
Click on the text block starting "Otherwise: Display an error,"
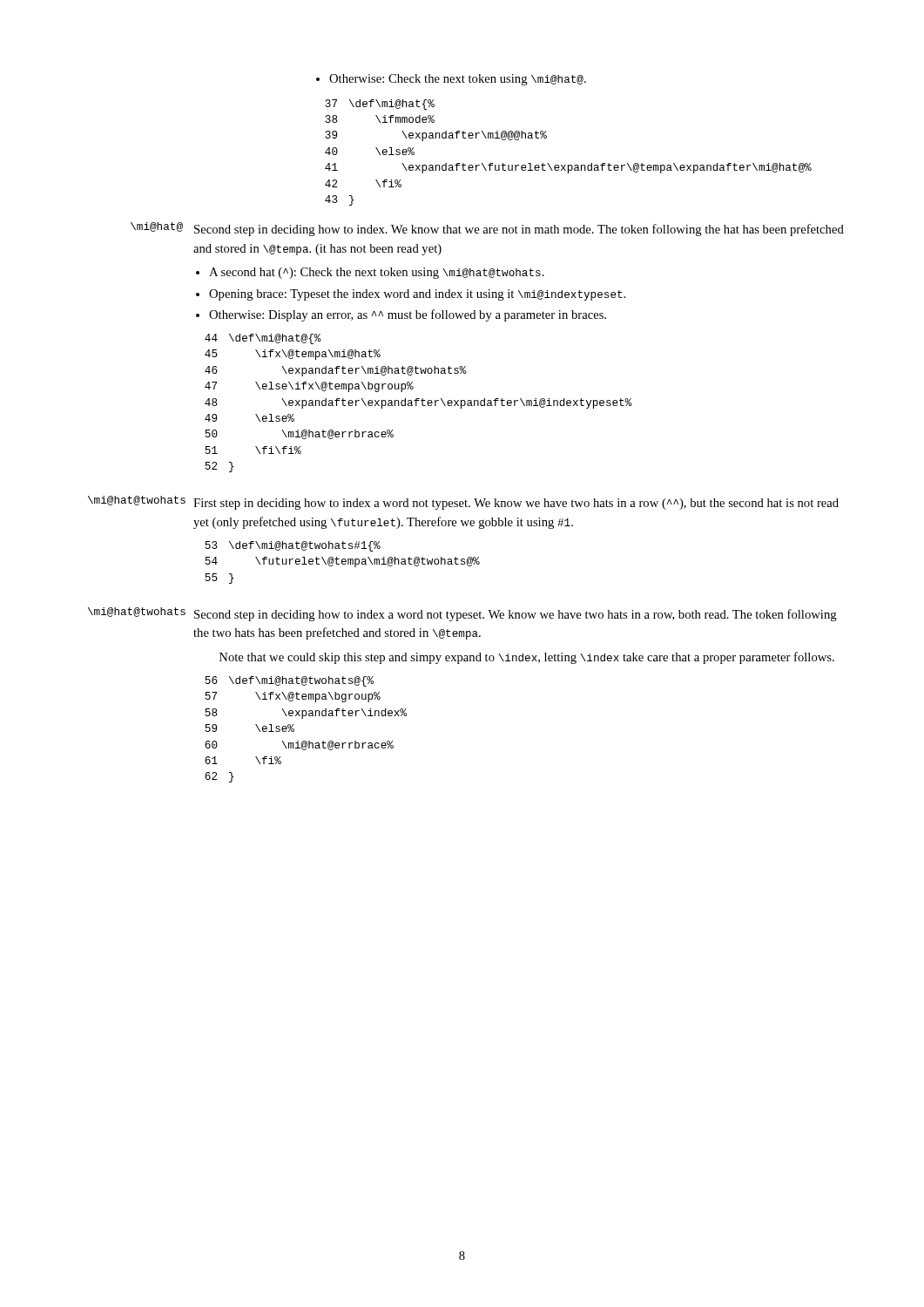click(532, 315)
